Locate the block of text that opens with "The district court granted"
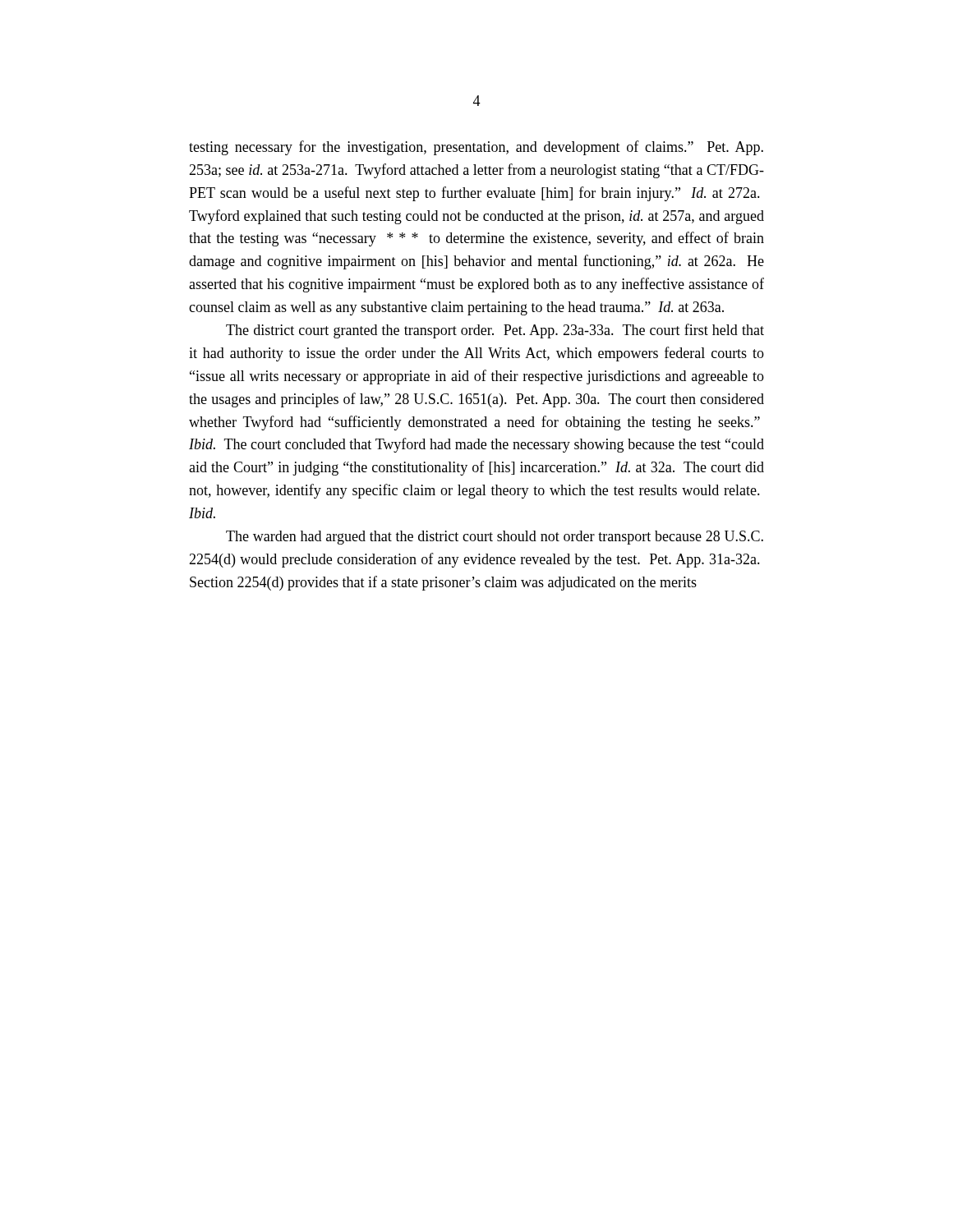This screenshot has width=953, height=1232. [476, 423]
